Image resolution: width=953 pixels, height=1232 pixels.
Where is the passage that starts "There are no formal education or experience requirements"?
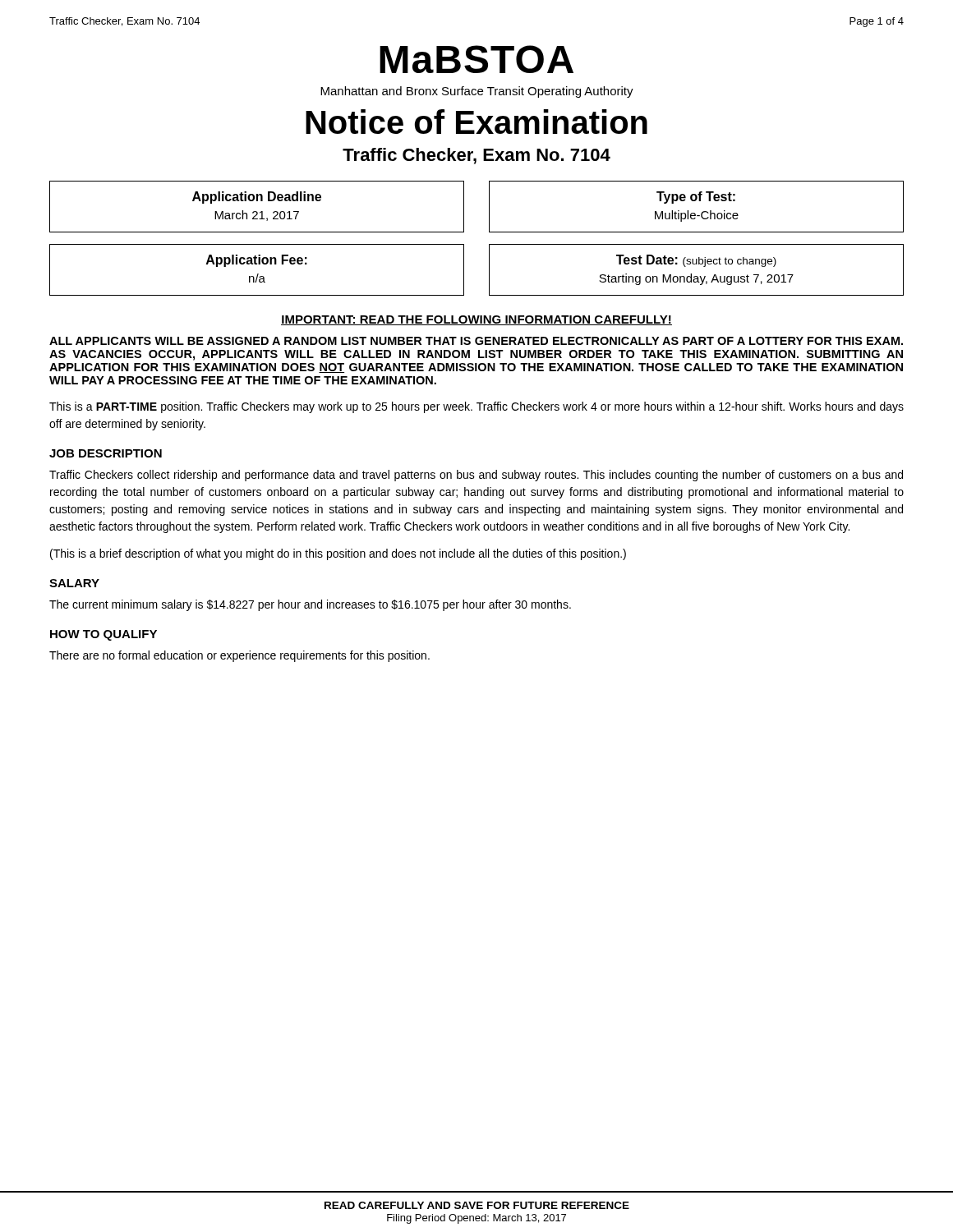[x=240, y=655]
